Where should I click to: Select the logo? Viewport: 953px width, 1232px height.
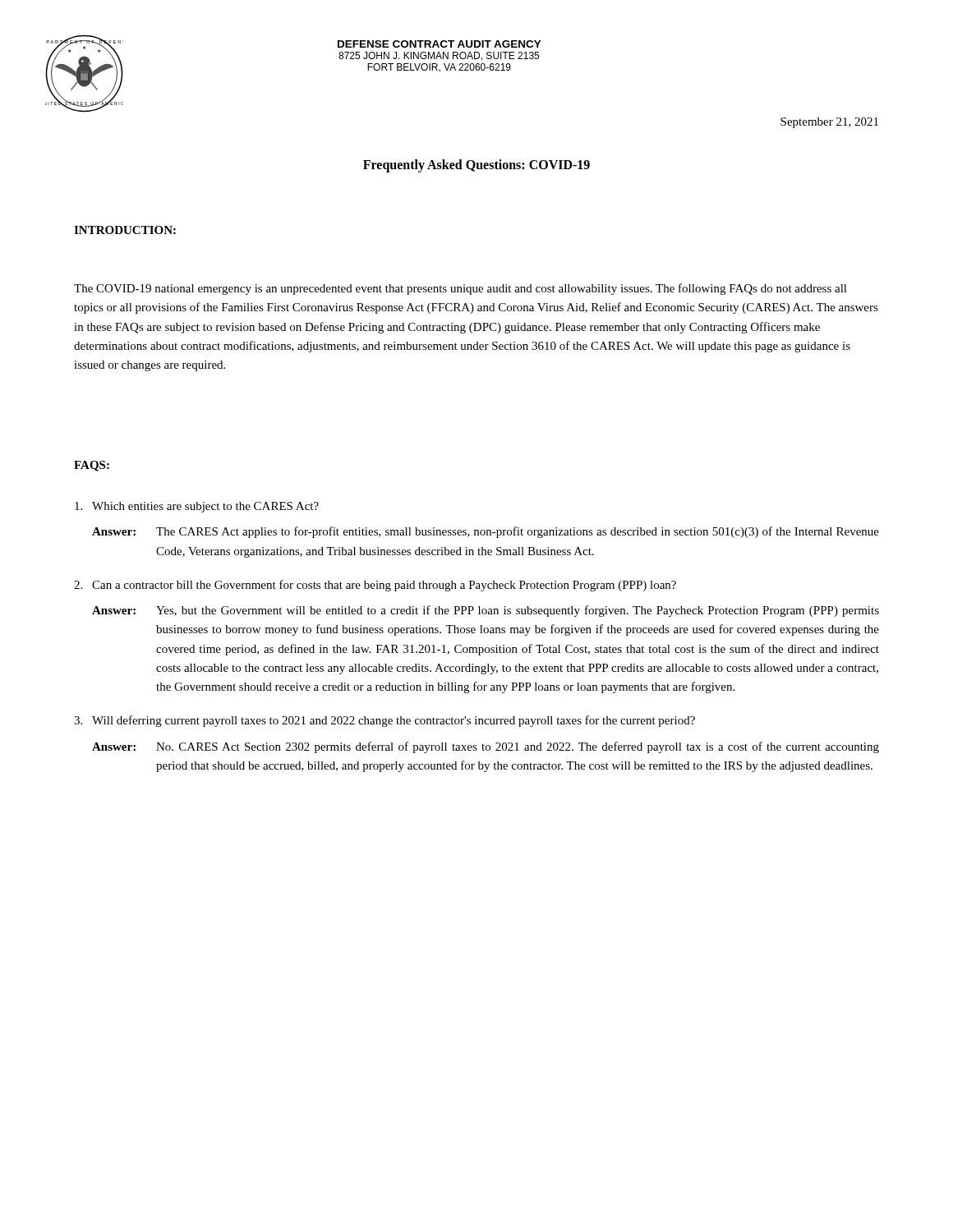(84, 75)
